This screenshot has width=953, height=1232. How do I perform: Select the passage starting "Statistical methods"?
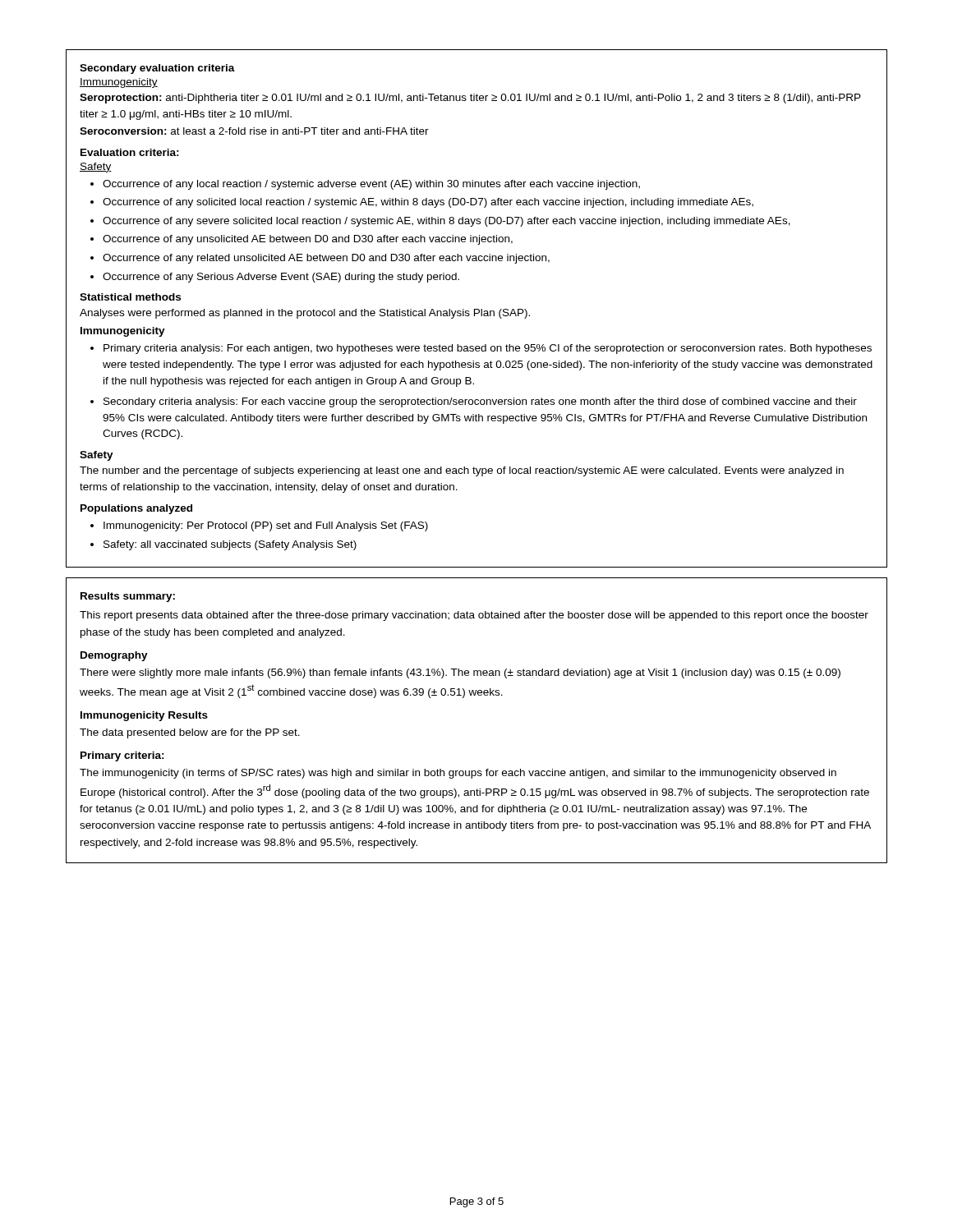[131, 297]
